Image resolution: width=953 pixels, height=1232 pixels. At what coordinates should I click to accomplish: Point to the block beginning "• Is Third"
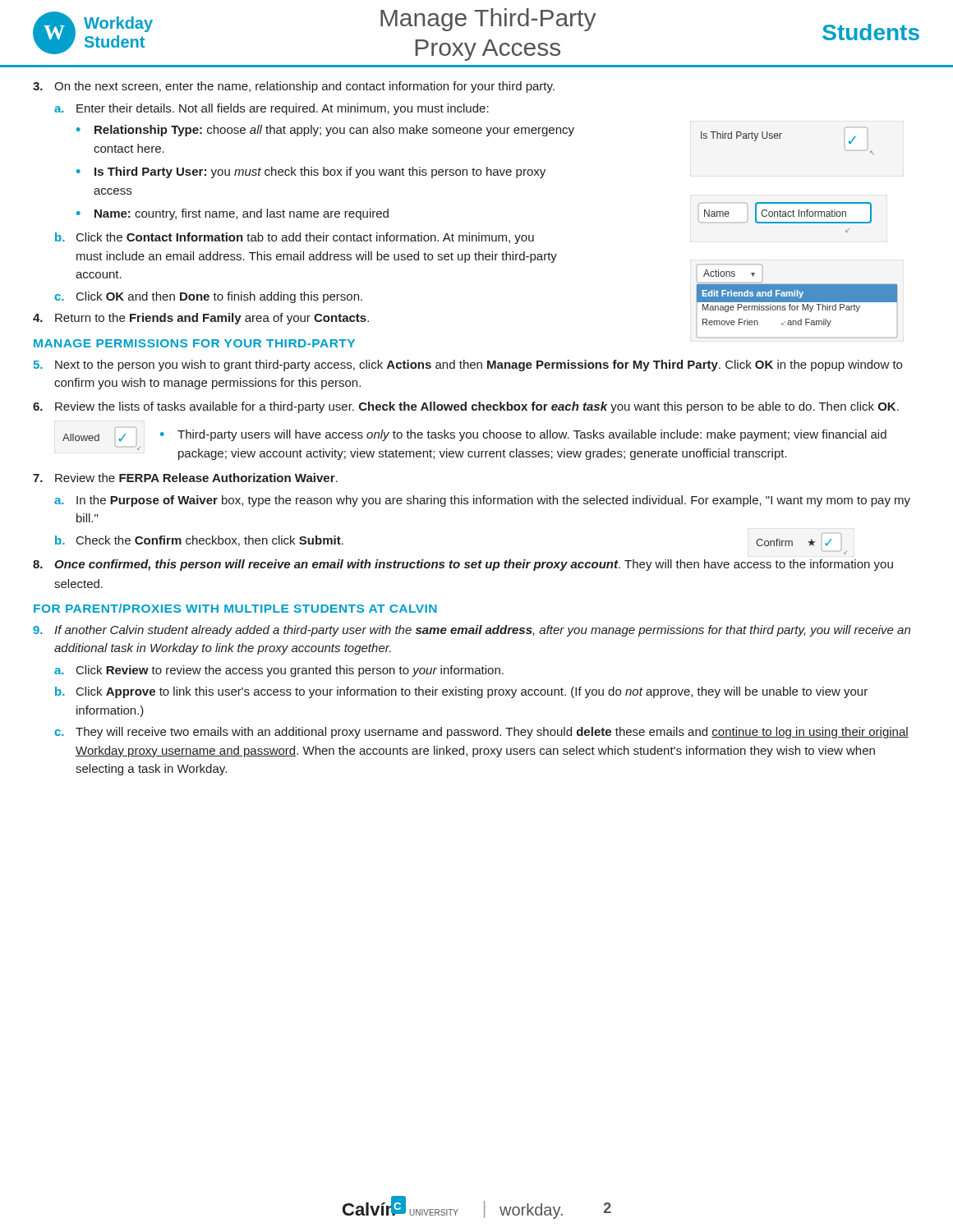point(330,181)
